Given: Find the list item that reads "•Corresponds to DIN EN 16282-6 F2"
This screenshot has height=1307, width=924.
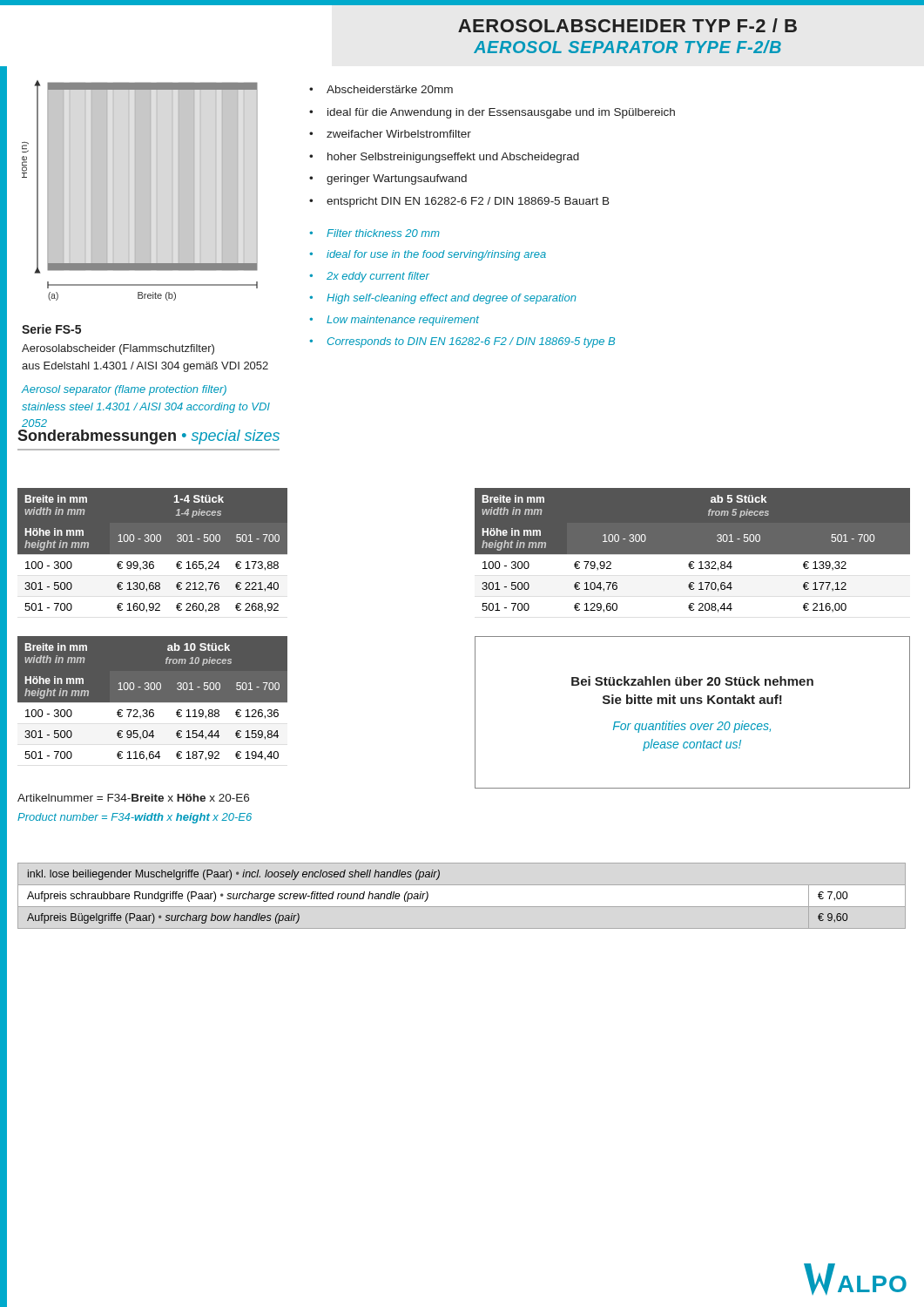Looking at the screenshot, I should tap(462, 342).
